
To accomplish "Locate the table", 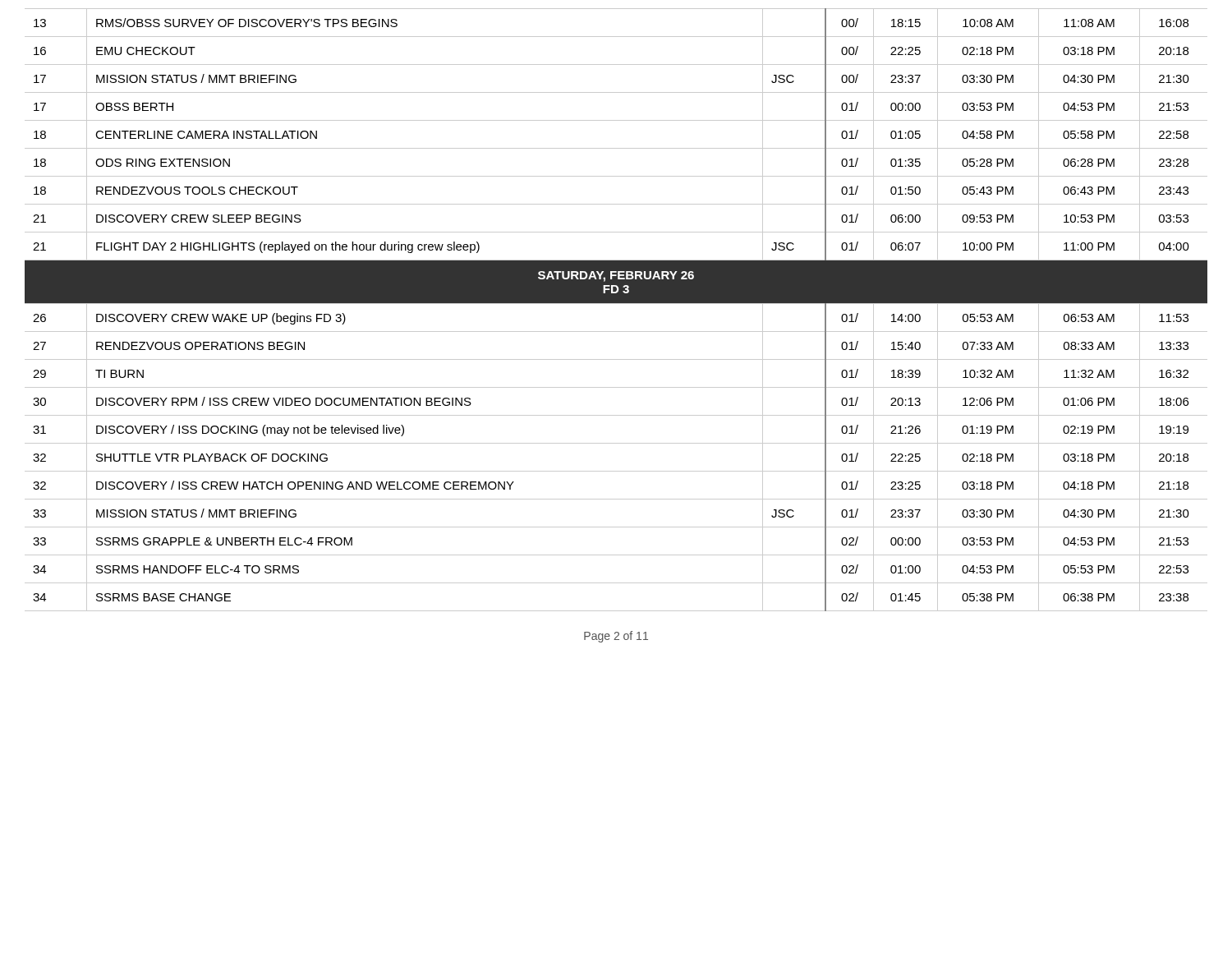I will [616, 310].
